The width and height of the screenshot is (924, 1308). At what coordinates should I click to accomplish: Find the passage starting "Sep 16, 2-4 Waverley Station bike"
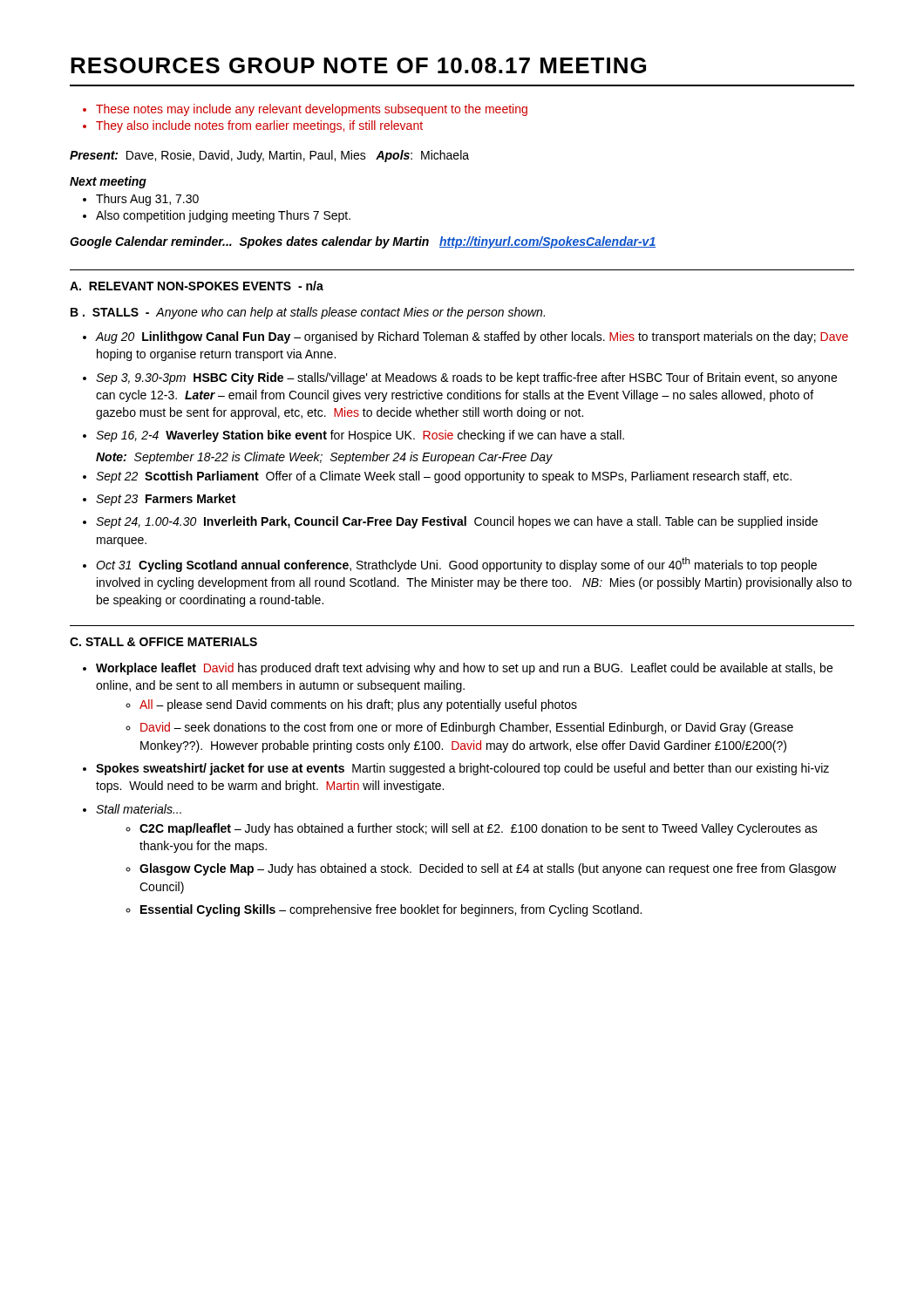click(361, 436)
